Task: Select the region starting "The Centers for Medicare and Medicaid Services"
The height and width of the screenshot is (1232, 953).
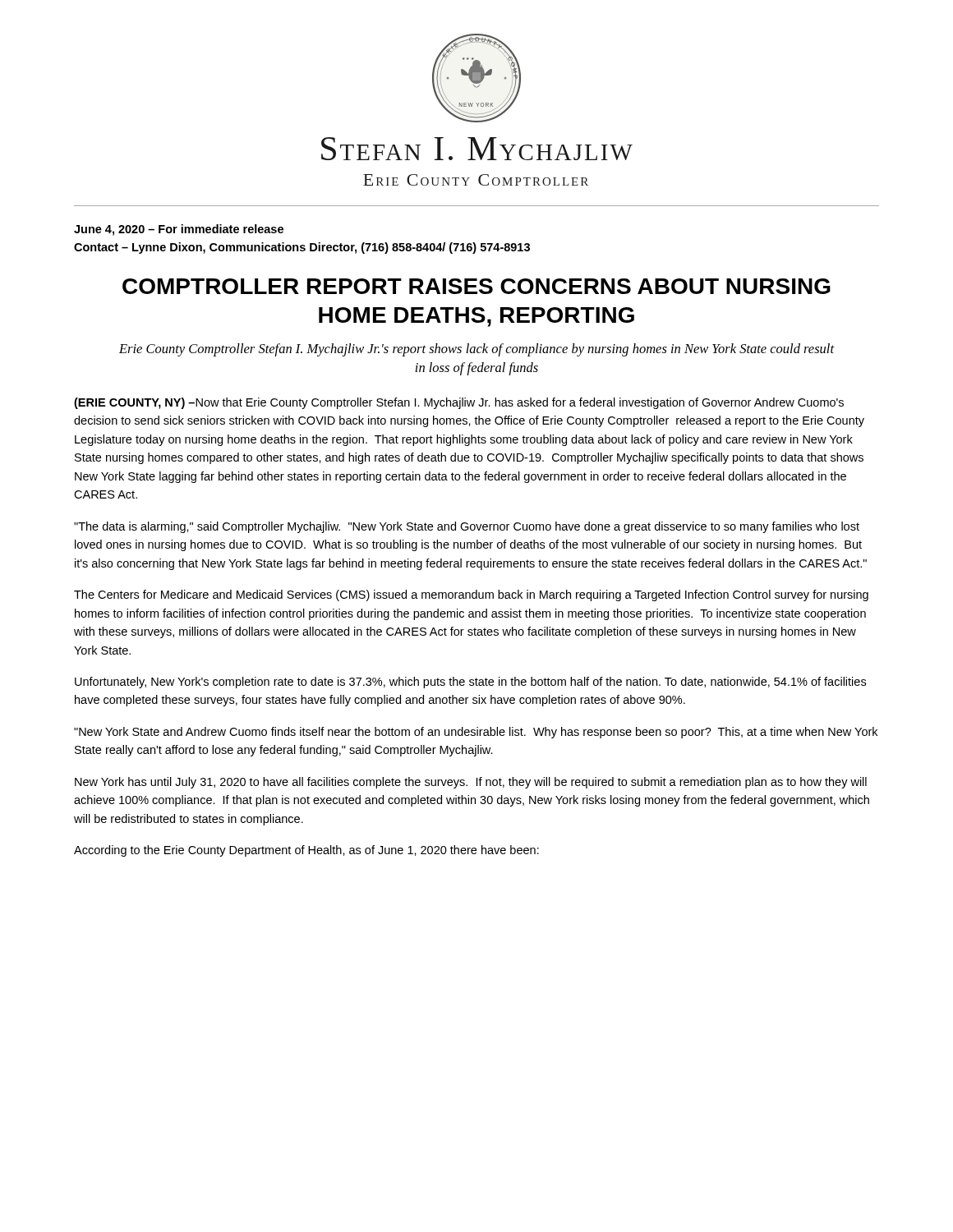Action: [x=471, y=622]
